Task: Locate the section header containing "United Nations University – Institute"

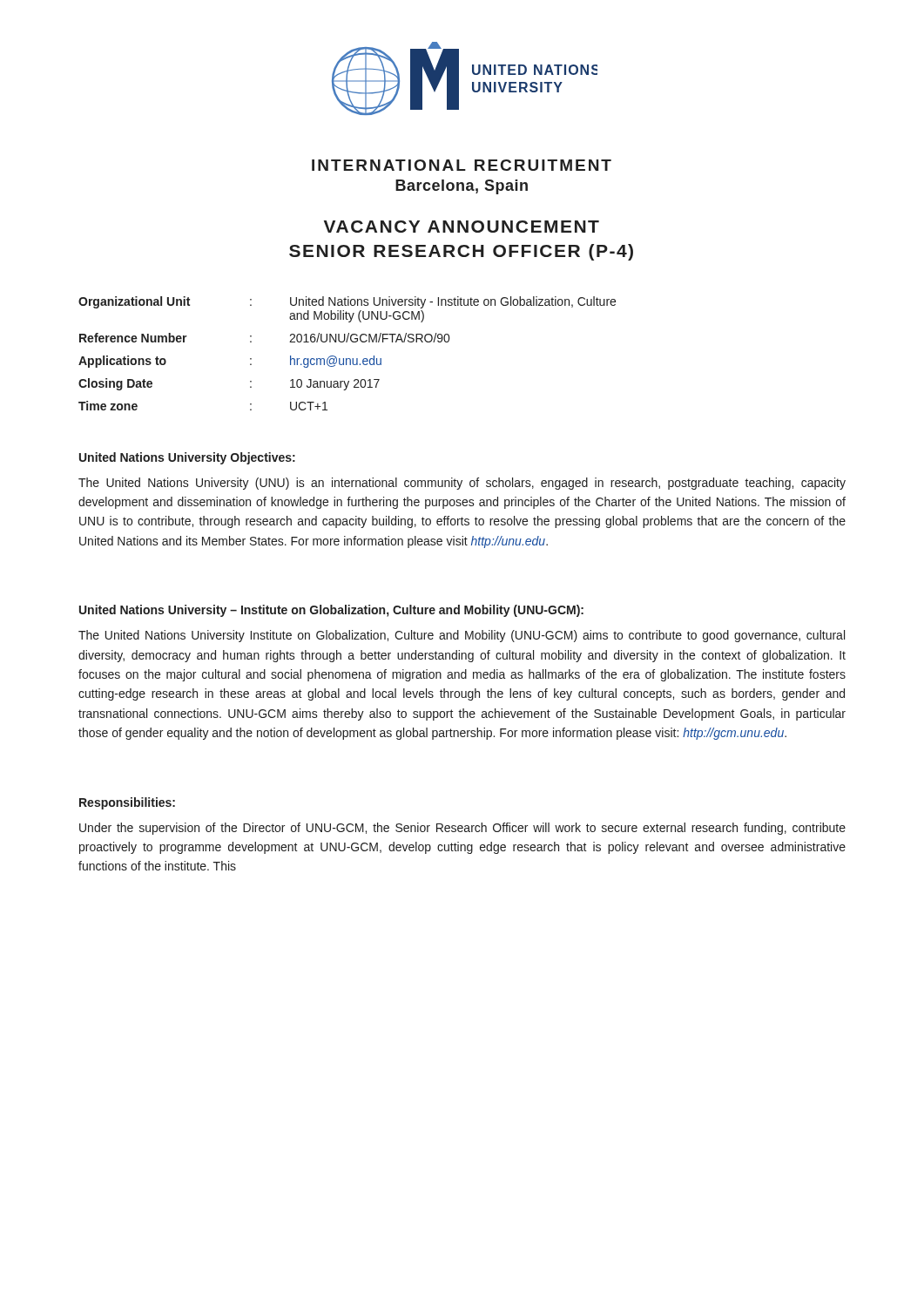Action: point(331,610)
